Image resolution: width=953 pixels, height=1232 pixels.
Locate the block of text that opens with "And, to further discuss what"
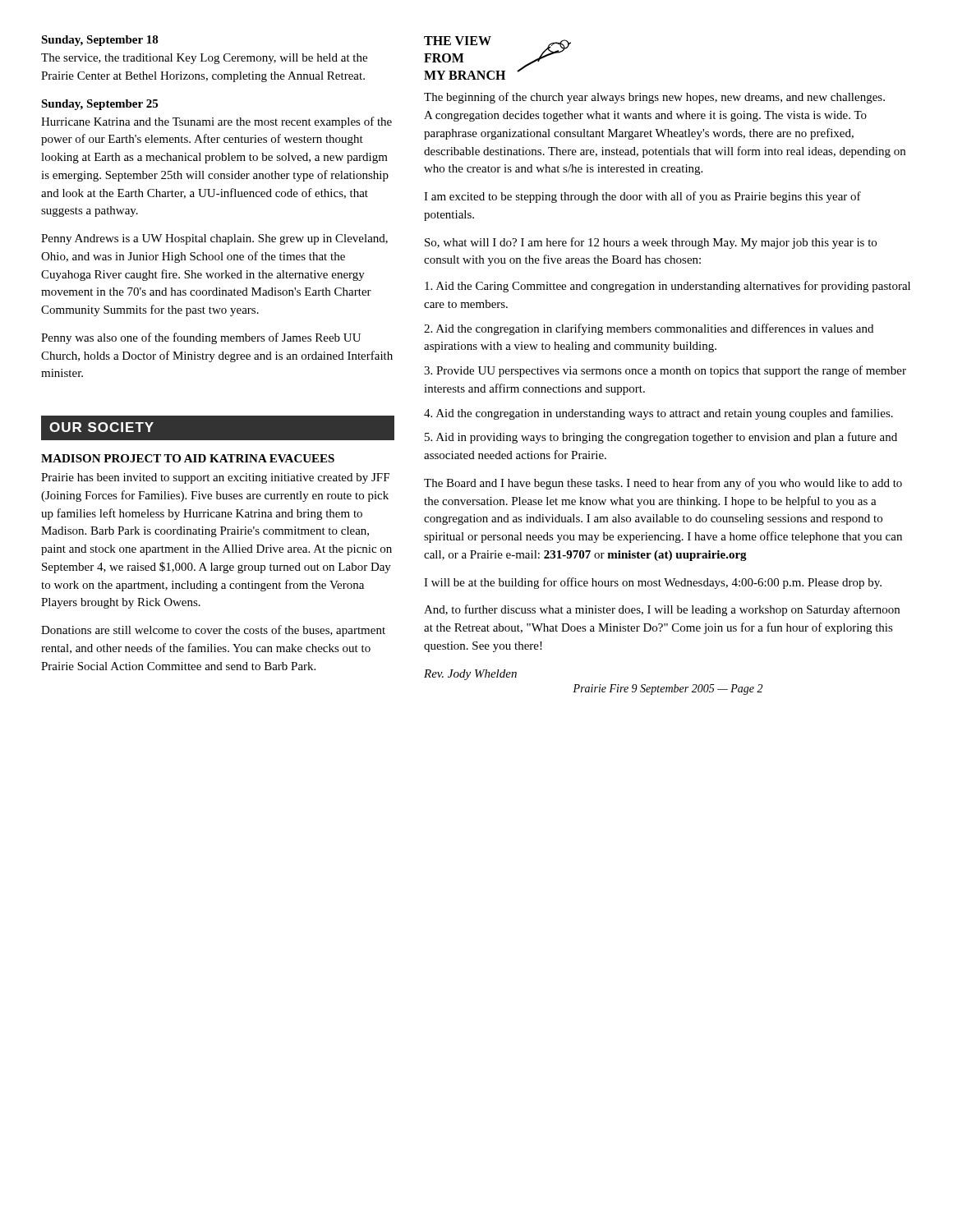coord(662,628)
